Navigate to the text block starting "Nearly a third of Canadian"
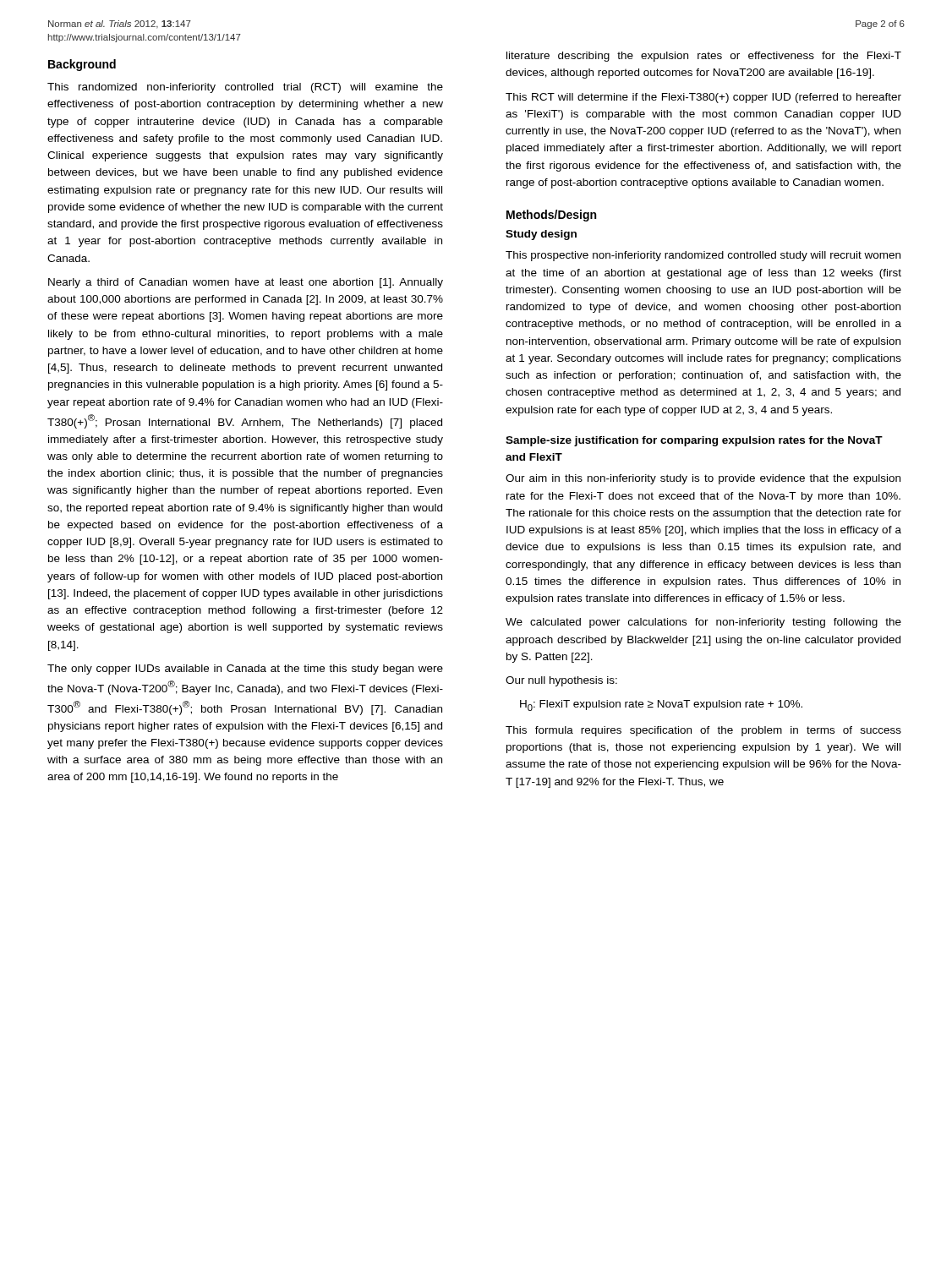The height and width of the screenshot is (1268, 952). click(x=245, y=463)
